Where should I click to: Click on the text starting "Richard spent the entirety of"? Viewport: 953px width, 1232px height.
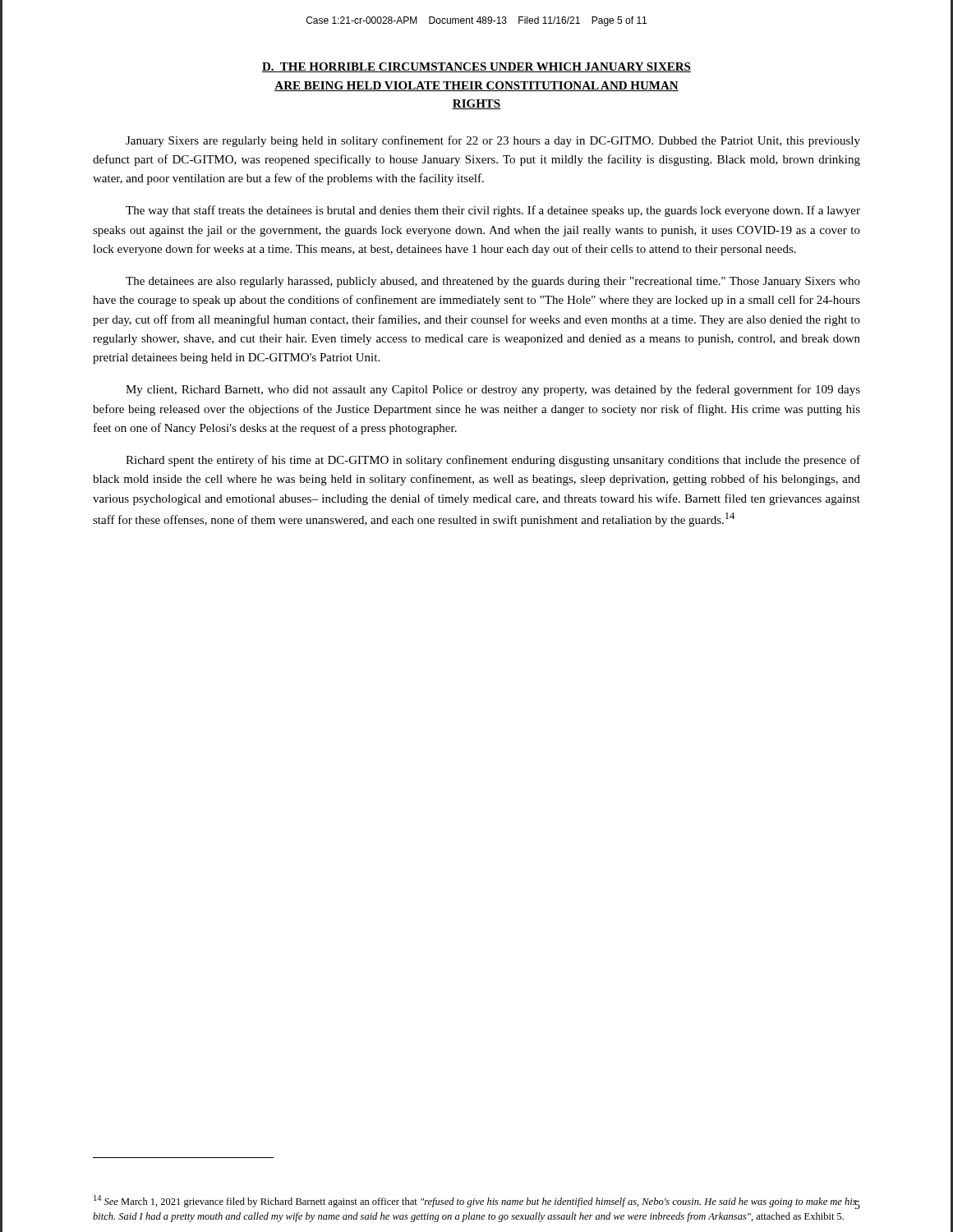(476, 490)
